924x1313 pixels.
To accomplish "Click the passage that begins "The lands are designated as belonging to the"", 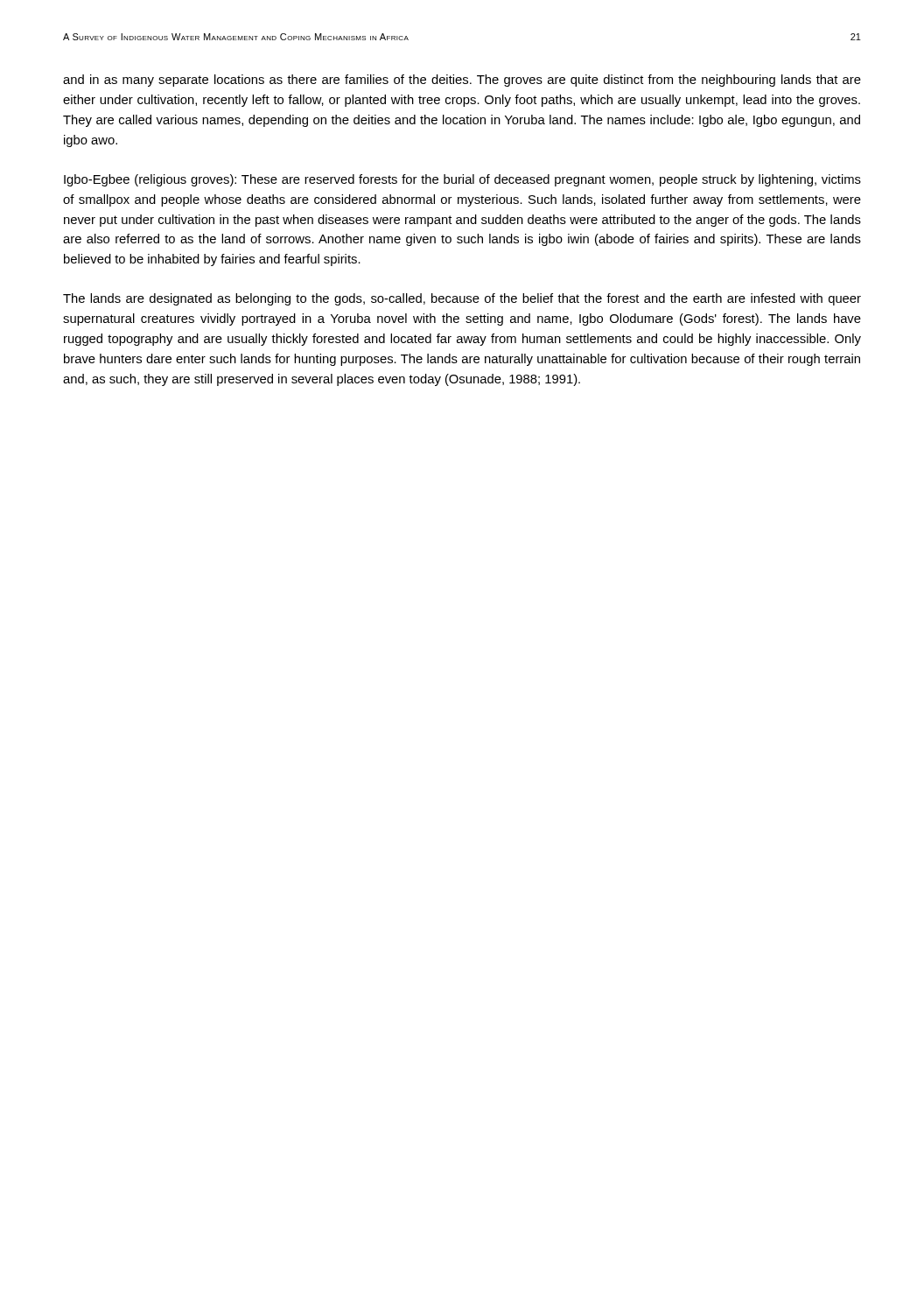I will tap(462, 339).
